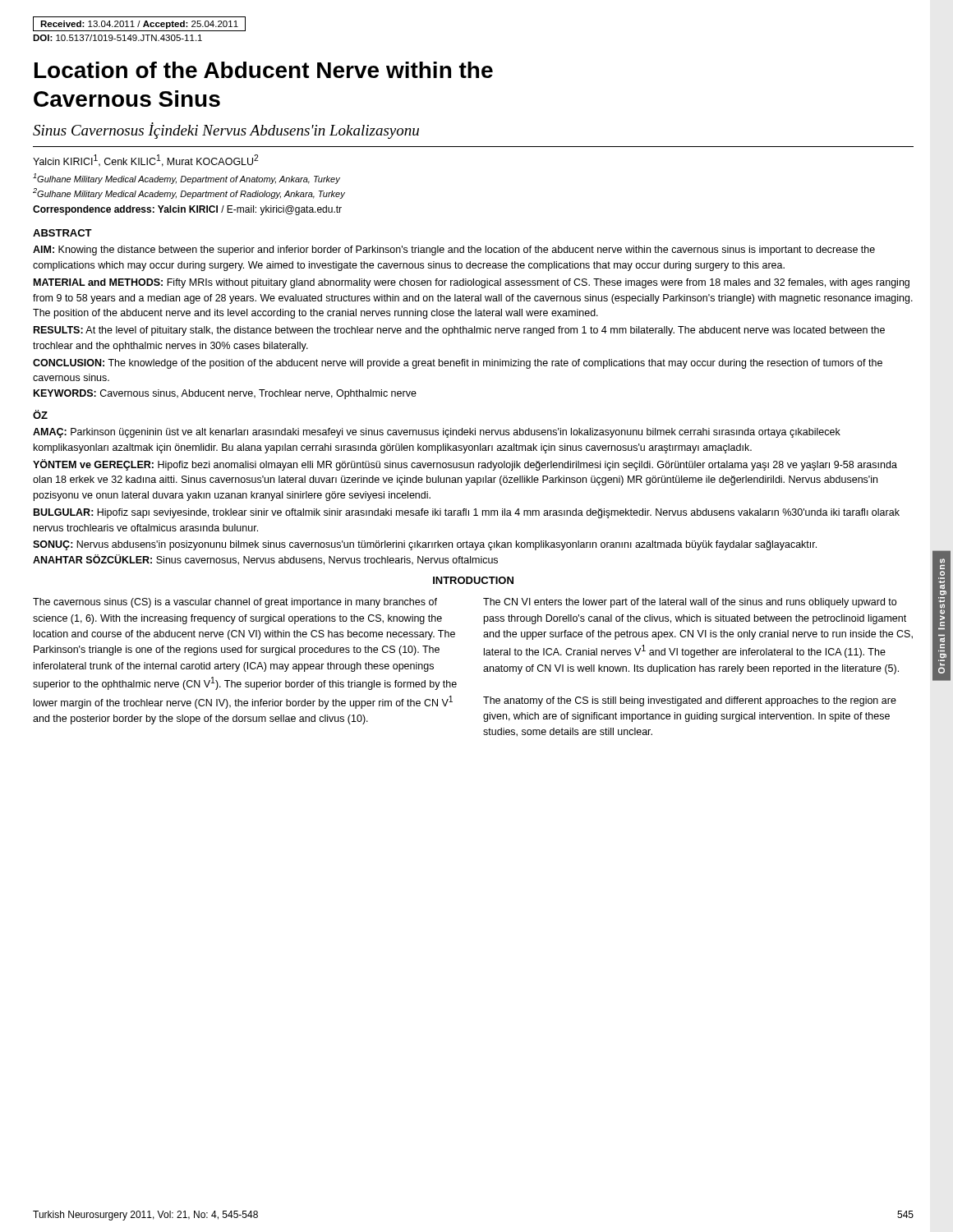The image size is (953, 1232).
Task: Point to the text block starting "The CN VI"
Action: (698, 667)
